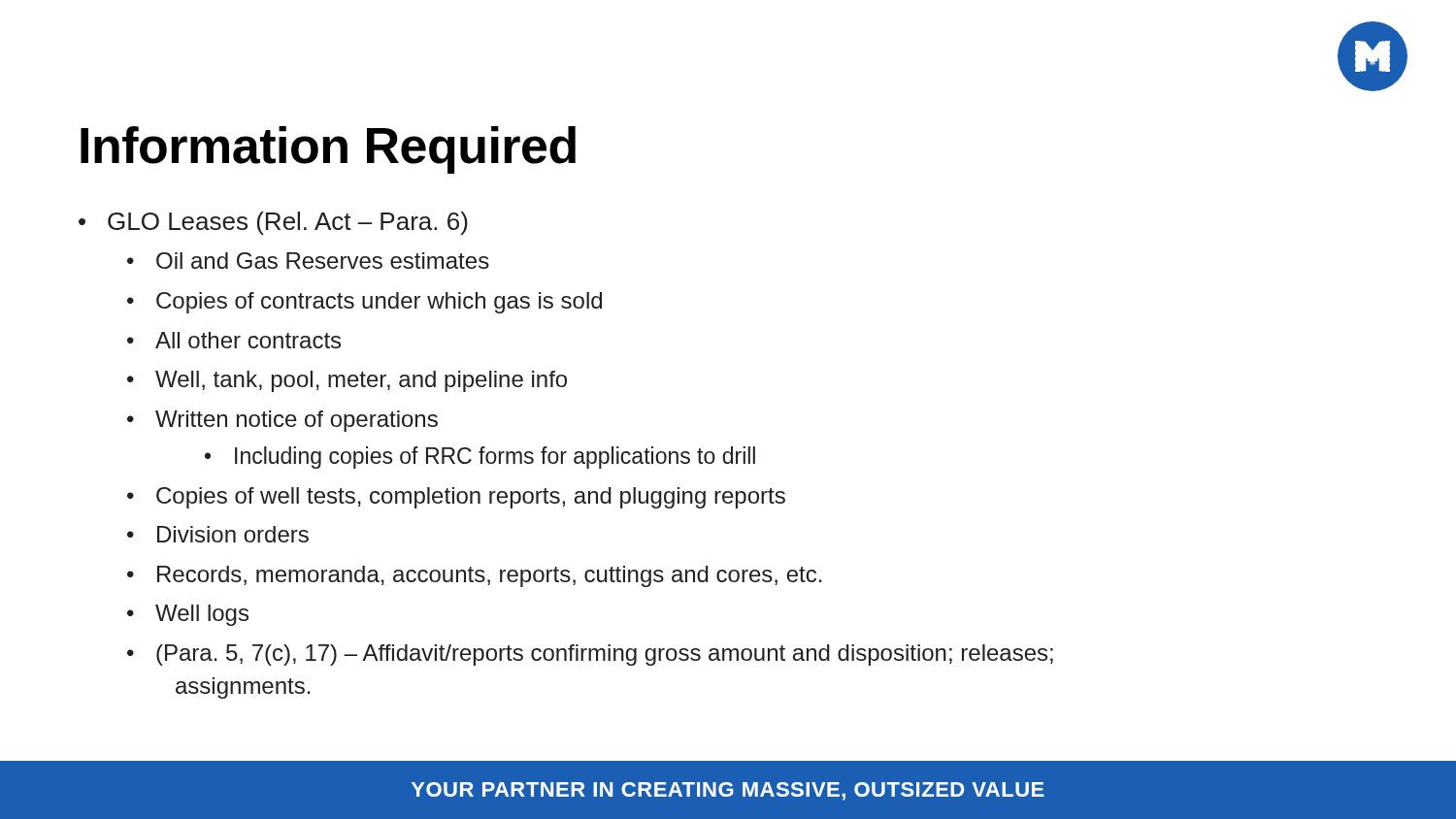Select the element starting "Well, tank, pool, meter, and pipeline info"
The image size is (1456, 819).
(x=362, y=379)
